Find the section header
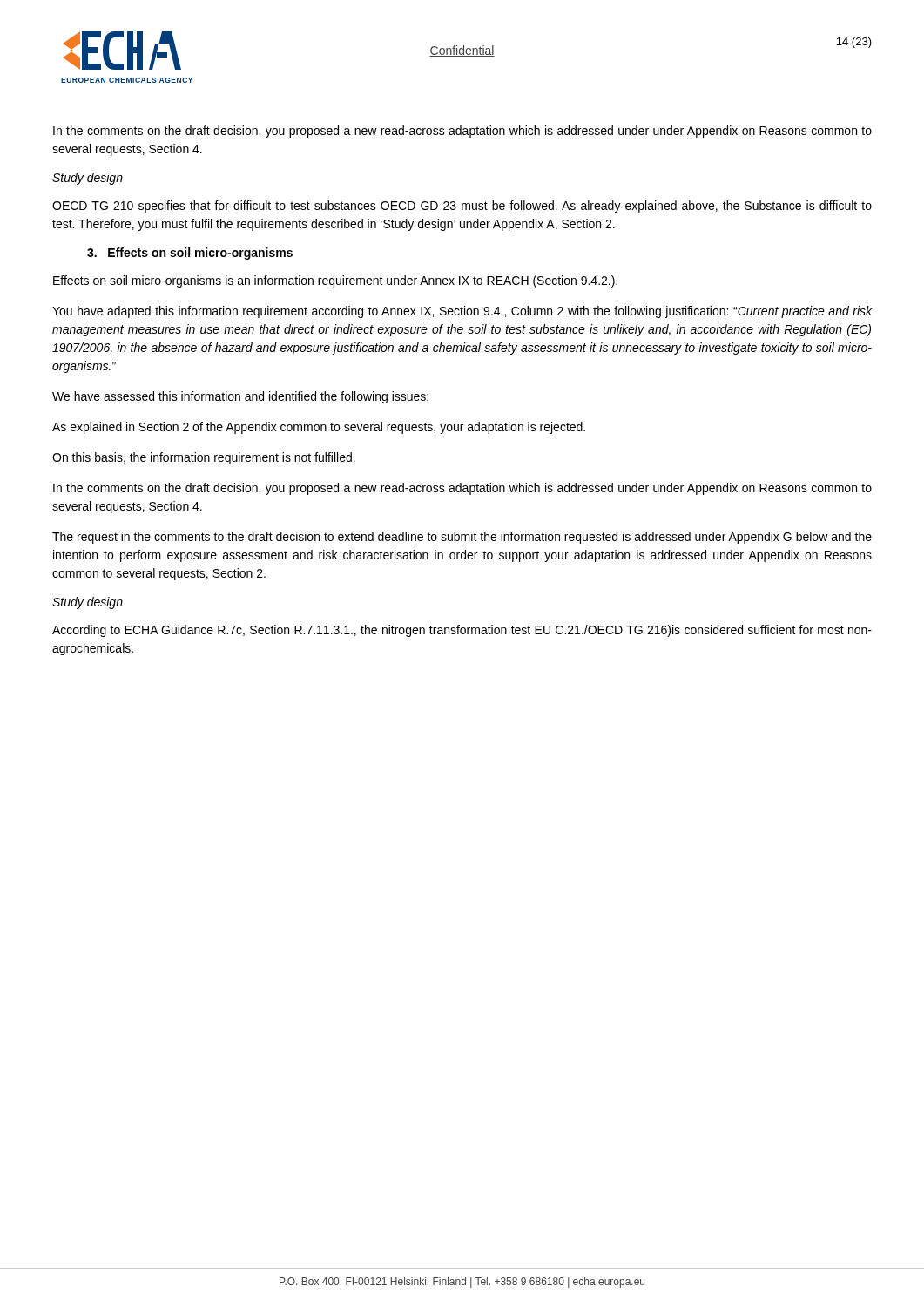 coord(190,253)
